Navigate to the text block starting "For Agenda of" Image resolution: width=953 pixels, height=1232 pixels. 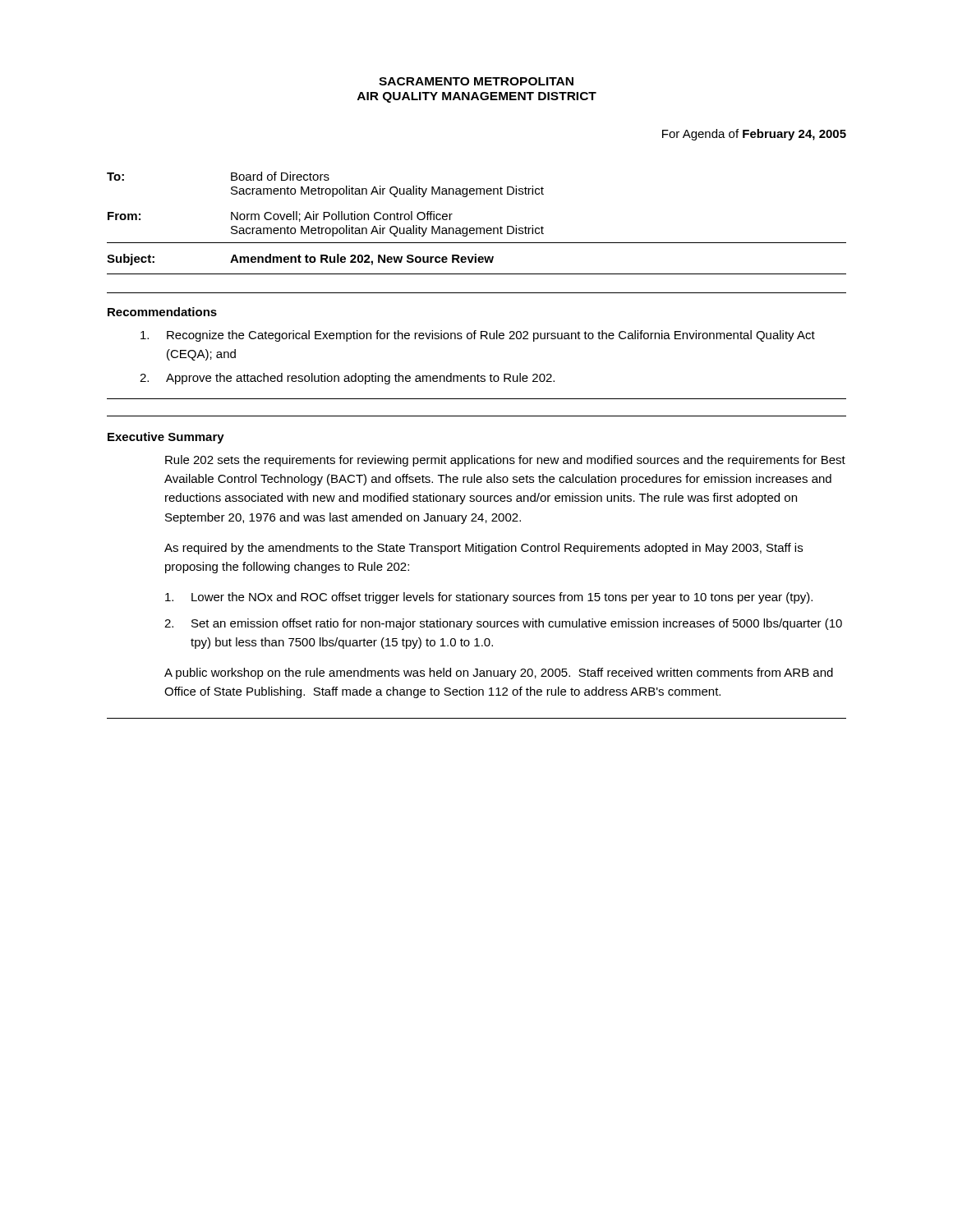click(754, 133)
